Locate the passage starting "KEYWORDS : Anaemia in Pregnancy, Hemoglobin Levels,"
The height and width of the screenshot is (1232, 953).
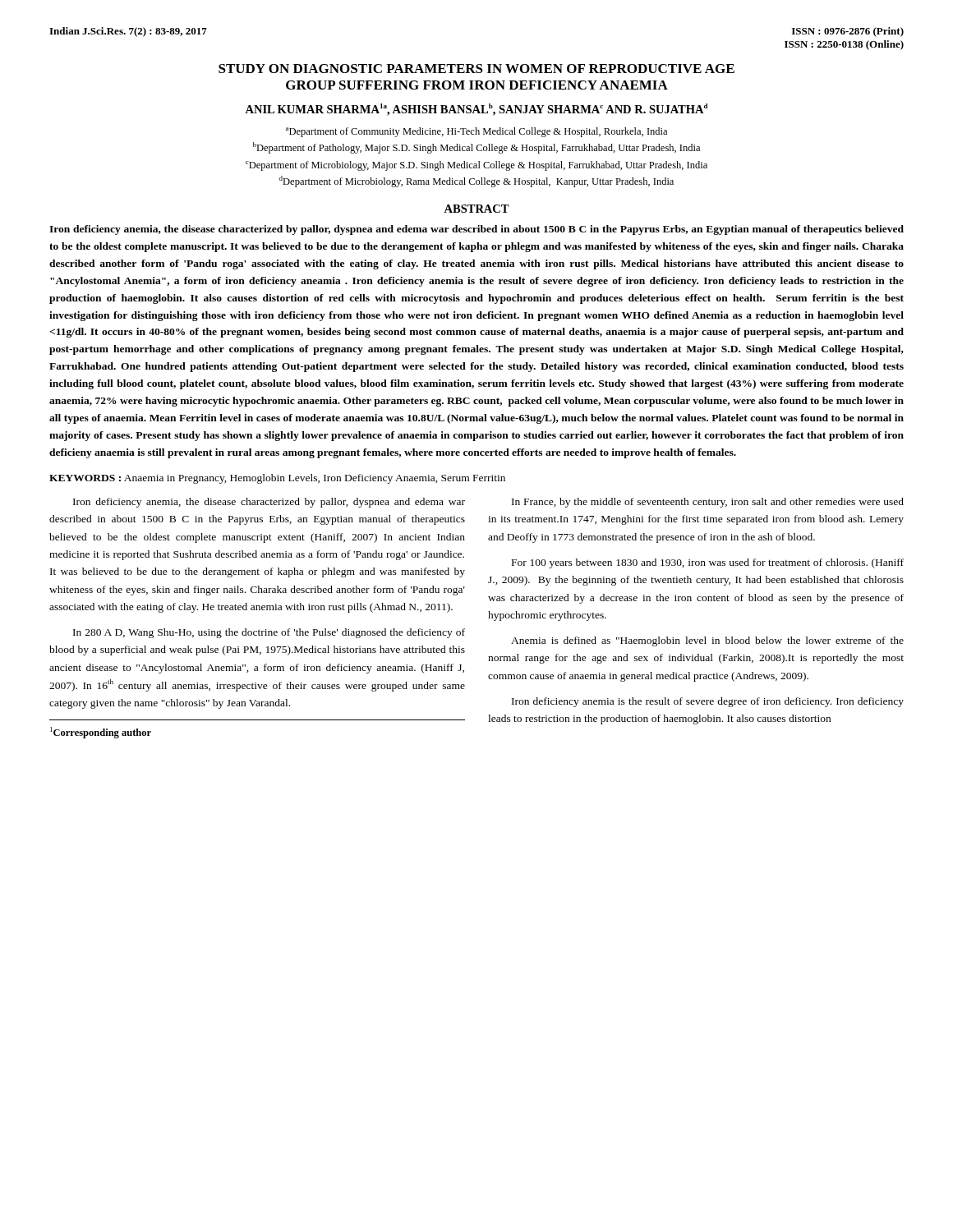(x=277, y=478)
